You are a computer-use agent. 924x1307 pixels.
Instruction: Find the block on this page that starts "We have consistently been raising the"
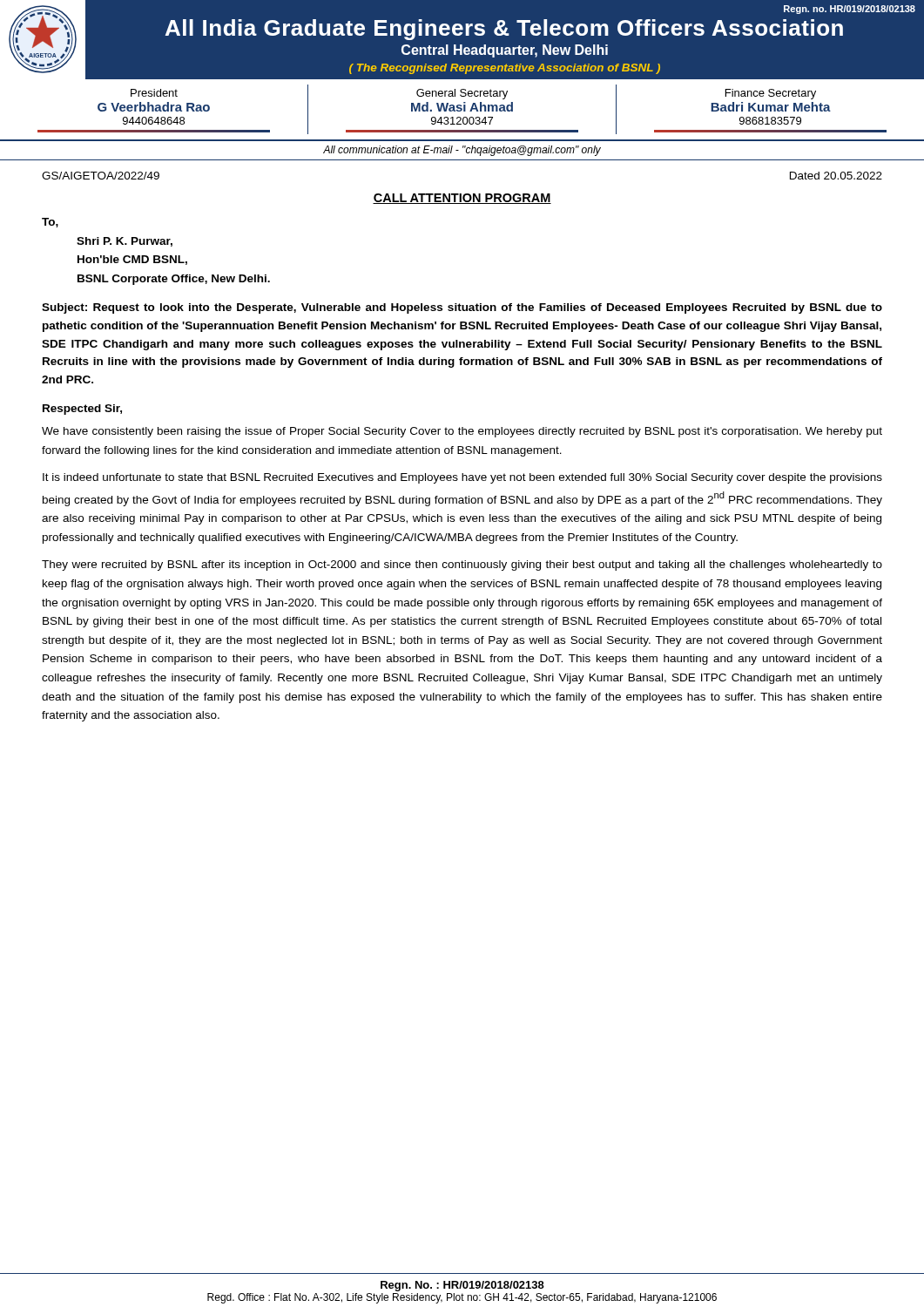point(462,441)
